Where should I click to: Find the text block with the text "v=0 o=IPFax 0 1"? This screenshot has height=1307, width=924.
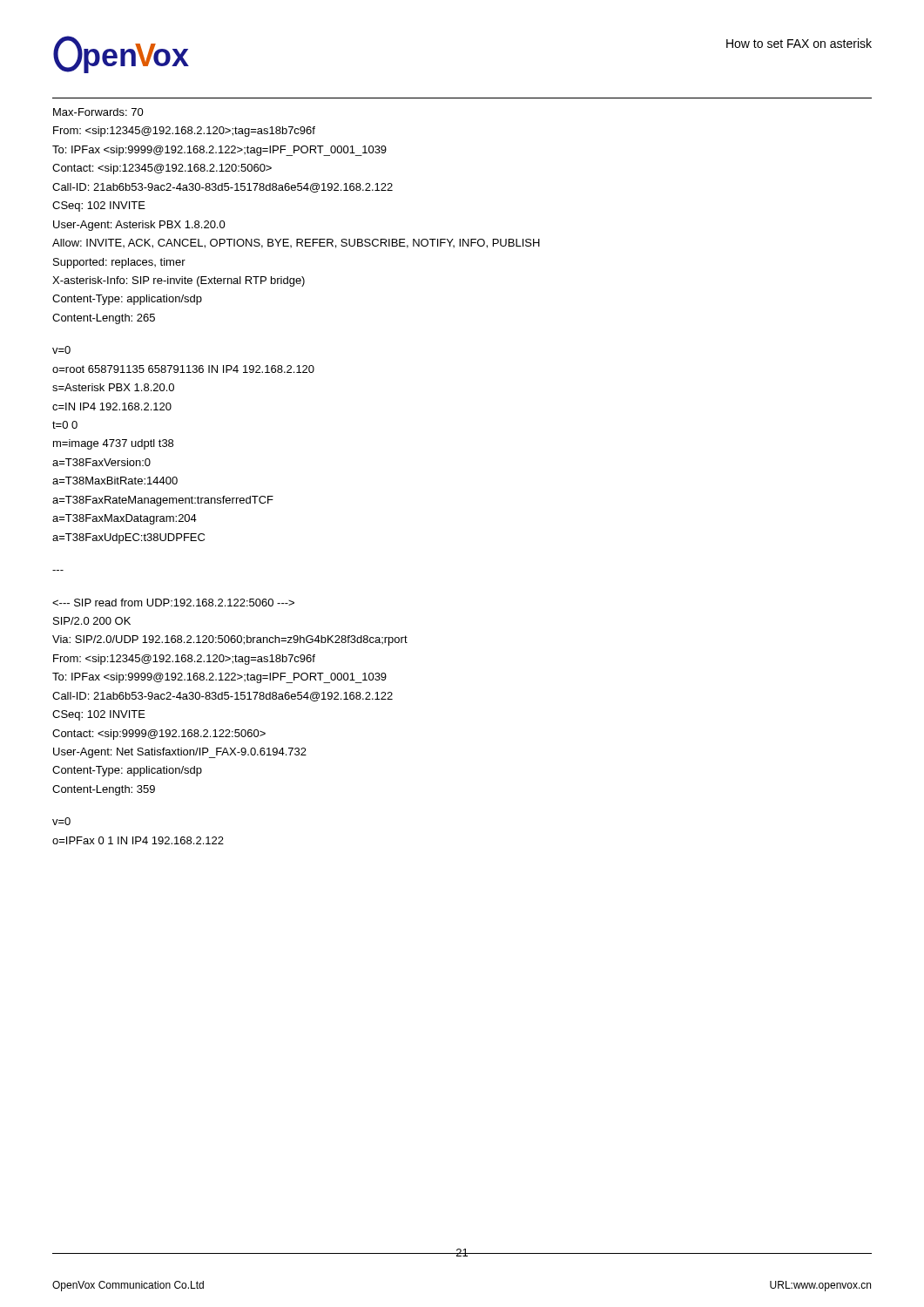point(138,831)
